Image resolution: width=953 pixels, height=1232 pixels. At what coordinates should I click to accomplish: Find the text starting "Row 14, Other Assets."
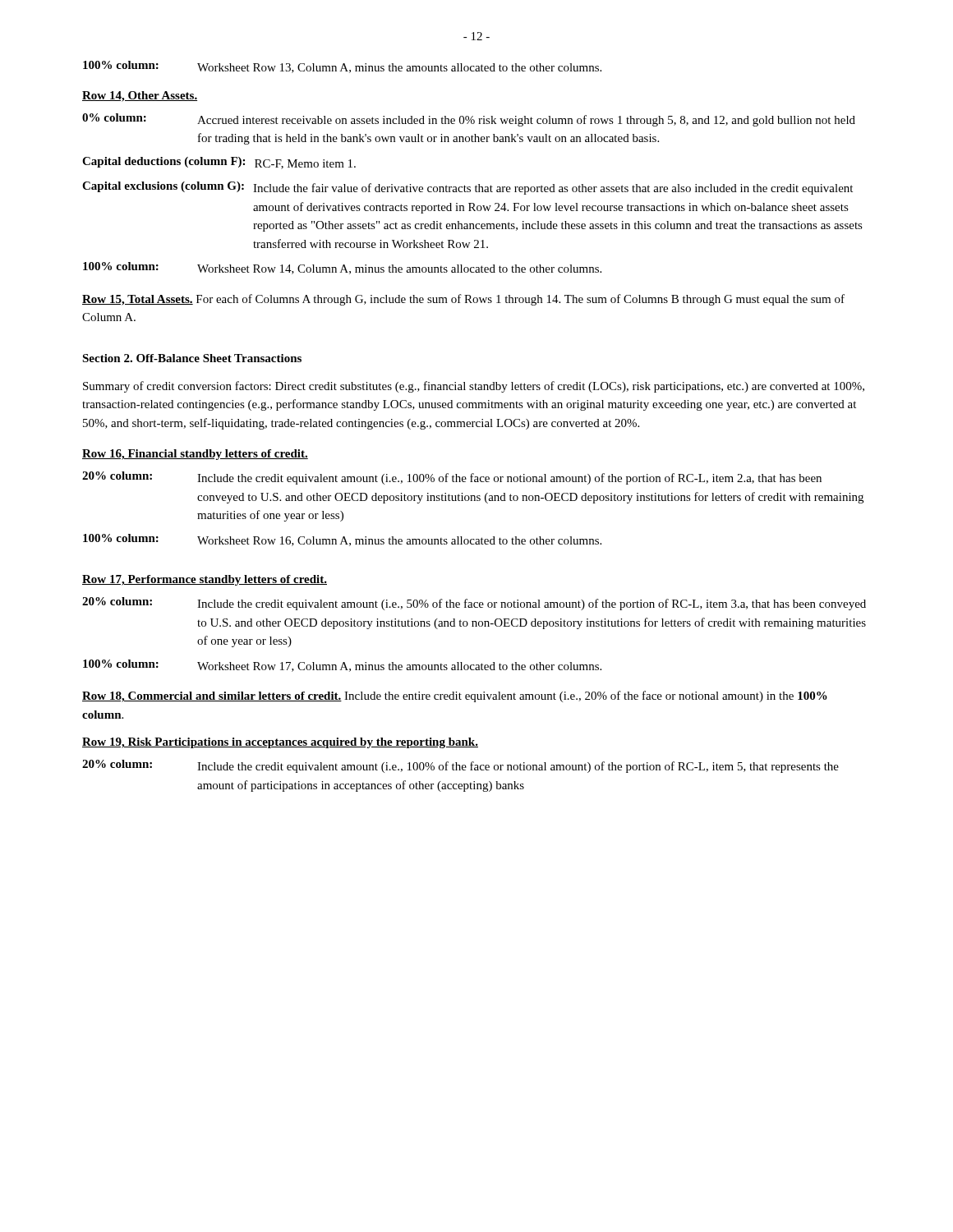140,95
